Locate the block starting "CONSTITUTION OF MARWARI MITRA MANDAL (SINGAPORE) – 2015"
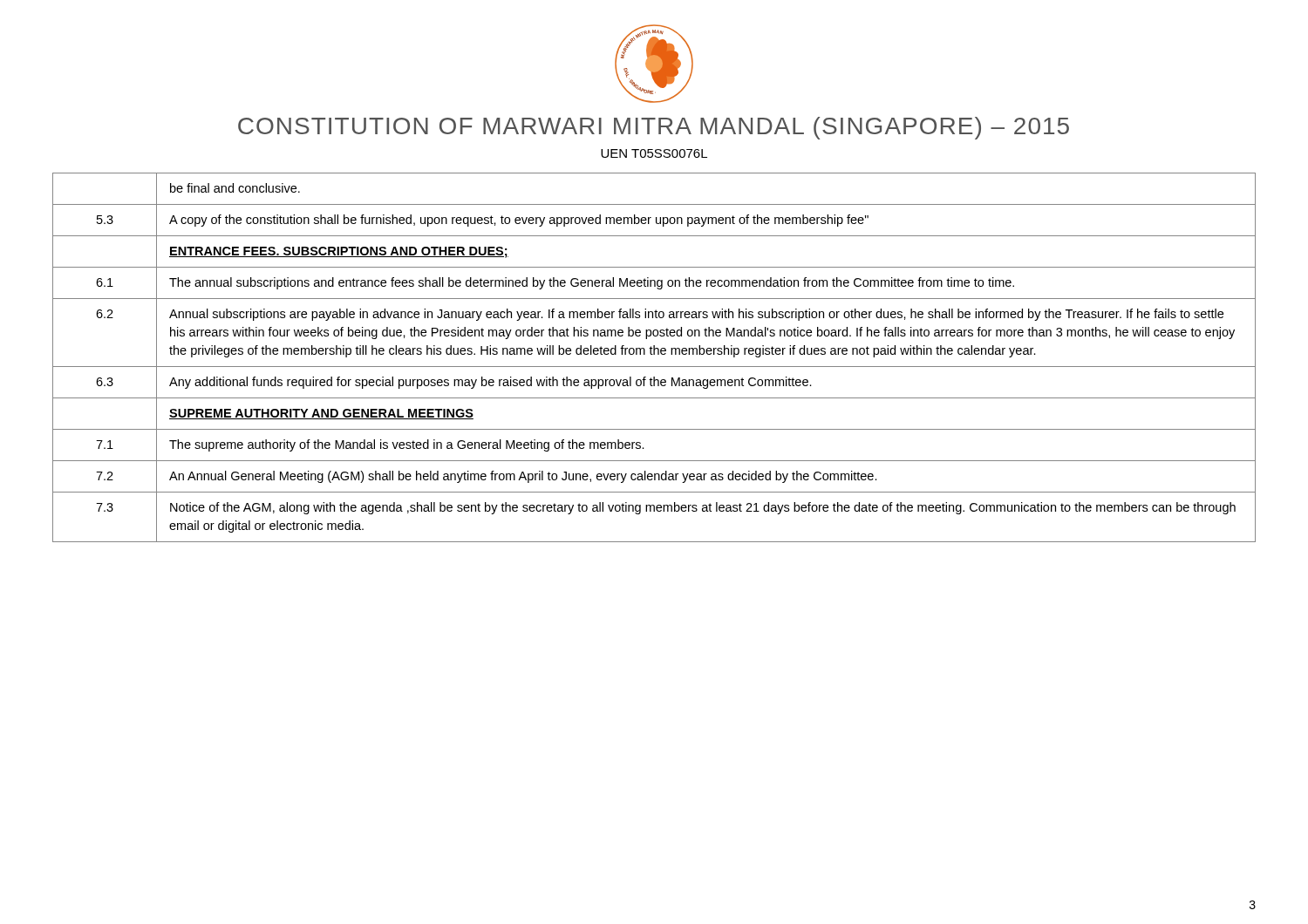Screen dimensions: 924x1308 (654, 126)
